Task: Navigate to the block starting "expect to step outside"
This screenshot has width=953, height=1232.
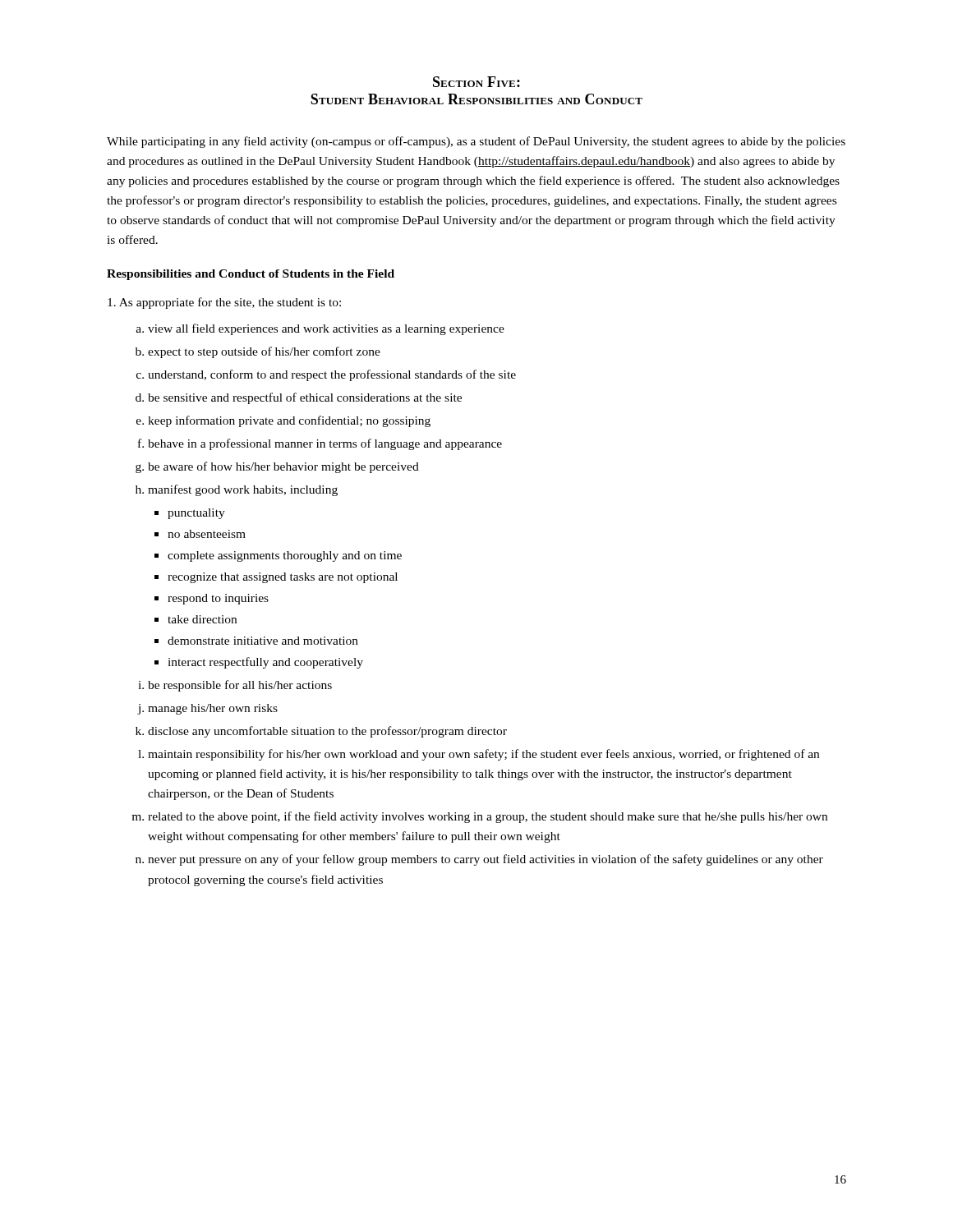Action: pyautogui.click(x=264, y=351)
